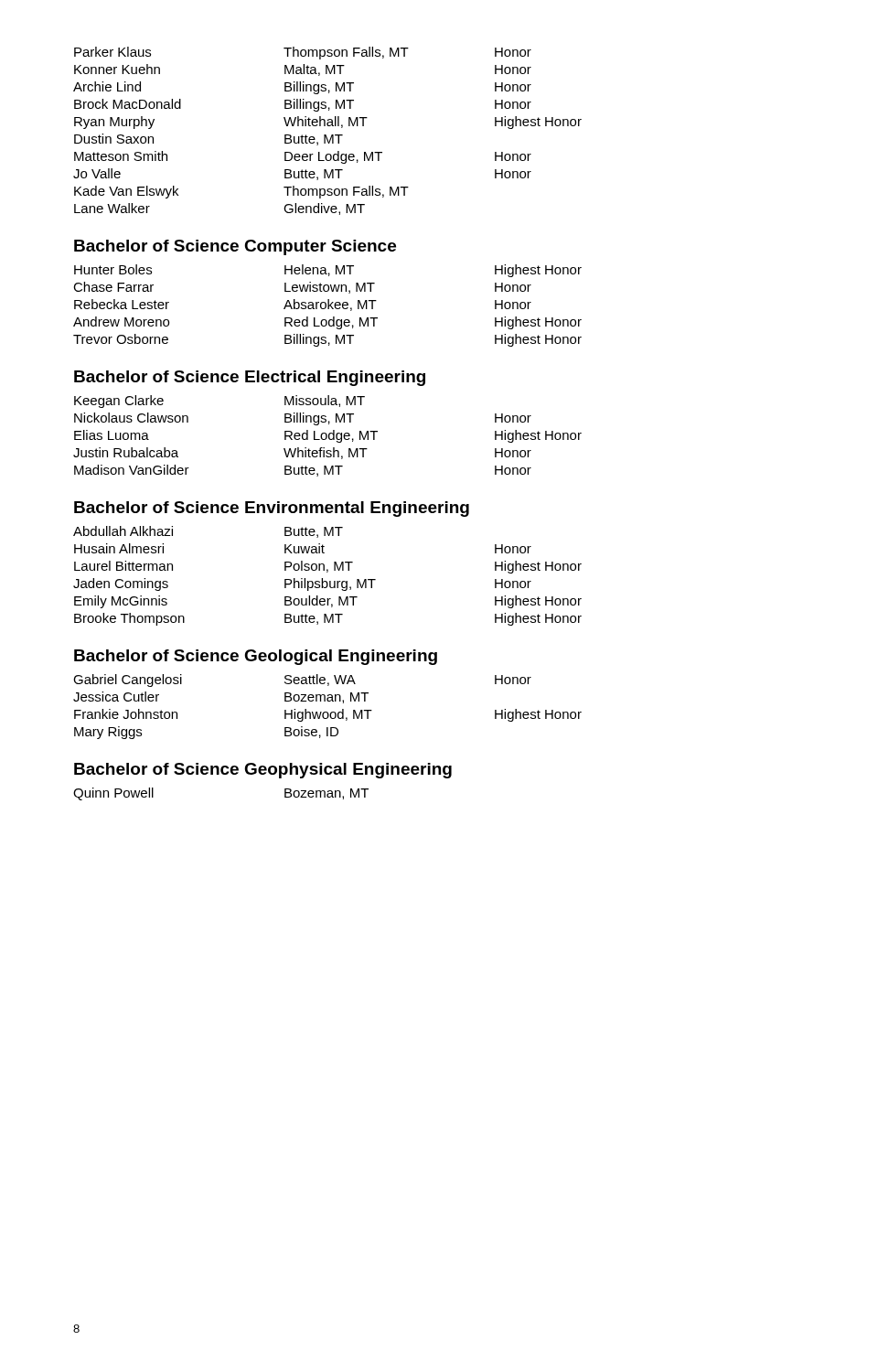Find the text block starting "Laurel Bitterman Polson, MT Highest Honor"
The height and width of the screenshot is (1372, 888).
pyautogui.click(x=328, y=567)
